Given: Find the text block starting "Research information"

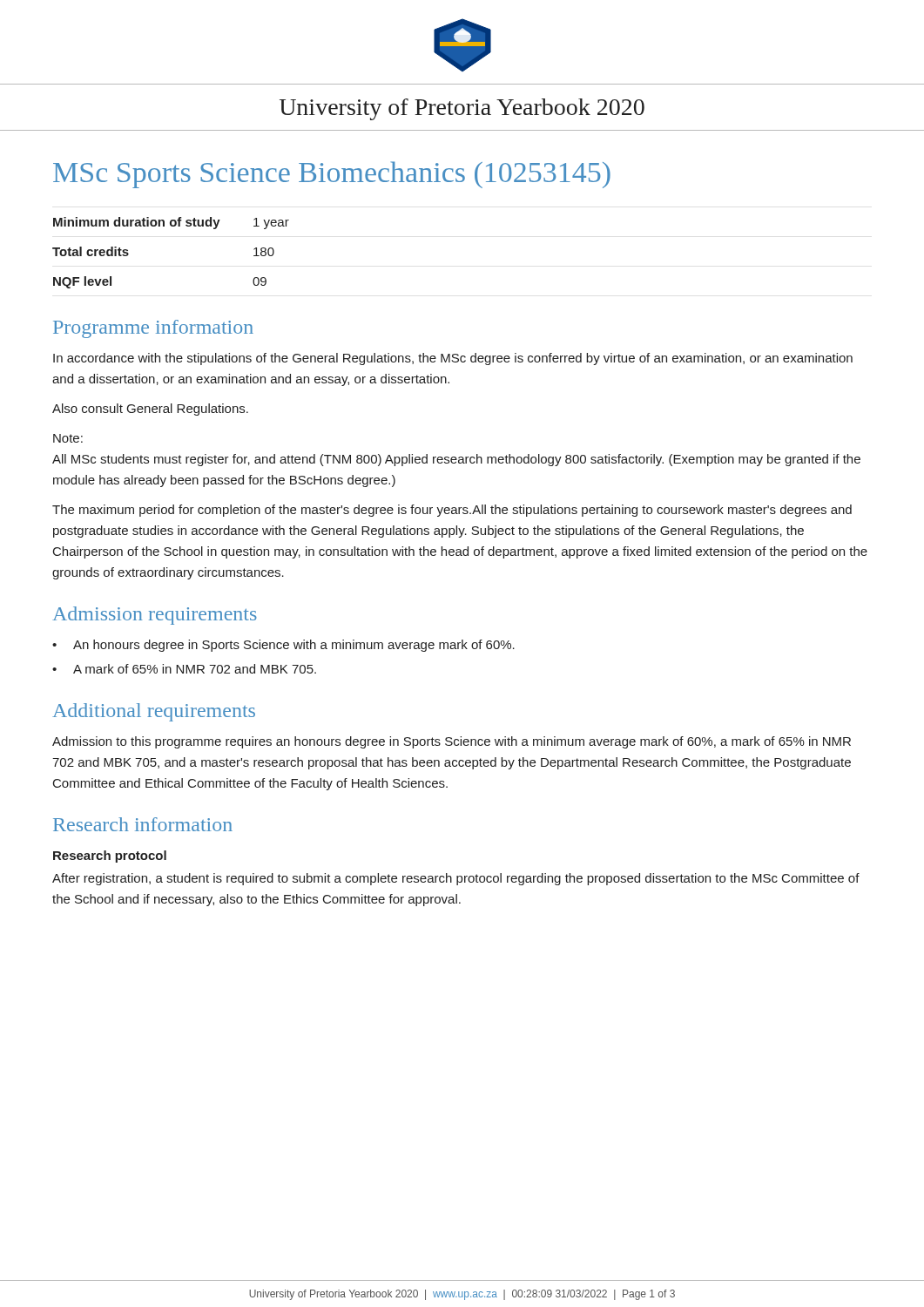Looking at the screenshot, I should [x=143, y=824].
